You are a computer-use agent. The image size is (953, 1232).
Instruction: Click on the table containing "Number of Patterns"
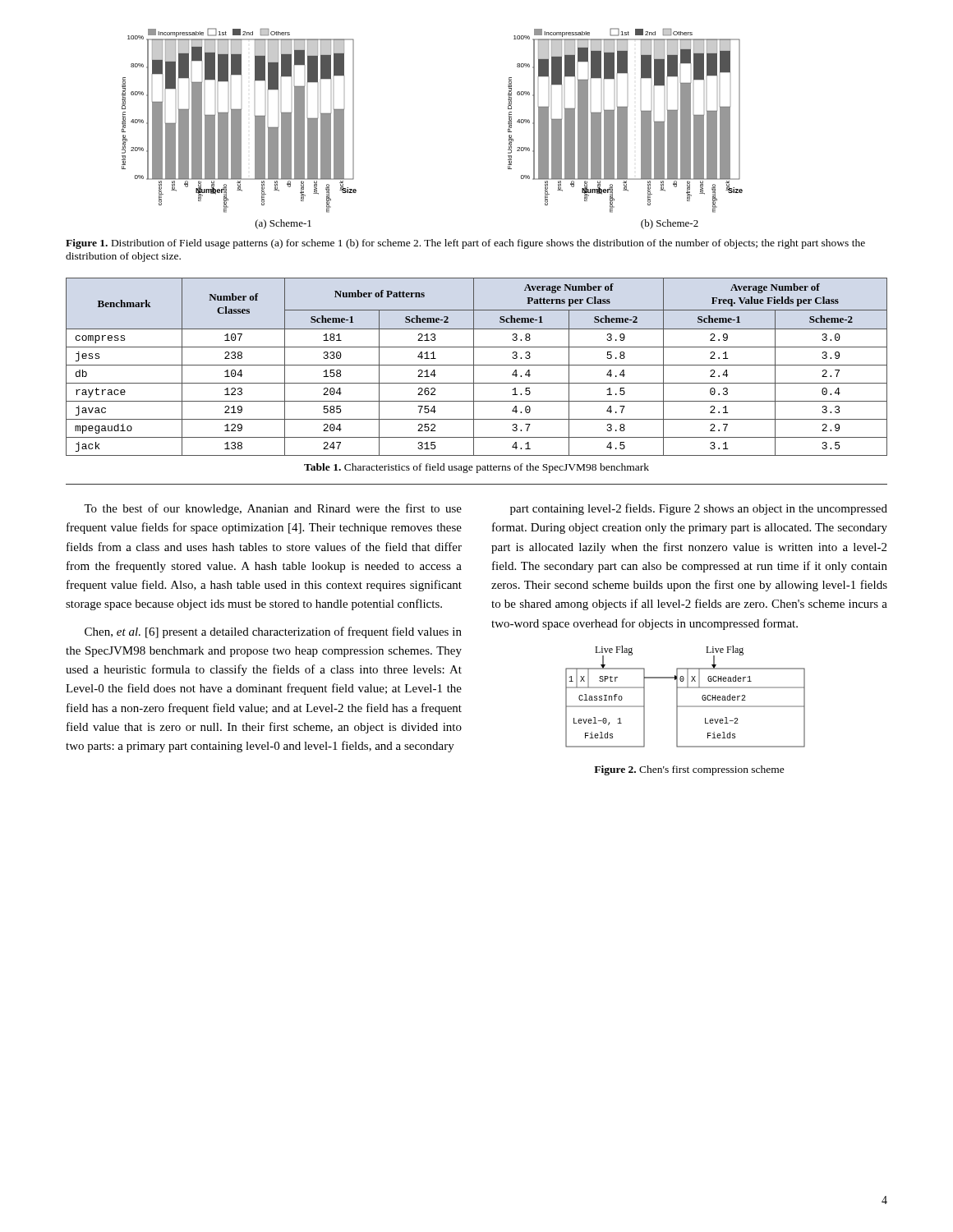(x=476, y=367)
